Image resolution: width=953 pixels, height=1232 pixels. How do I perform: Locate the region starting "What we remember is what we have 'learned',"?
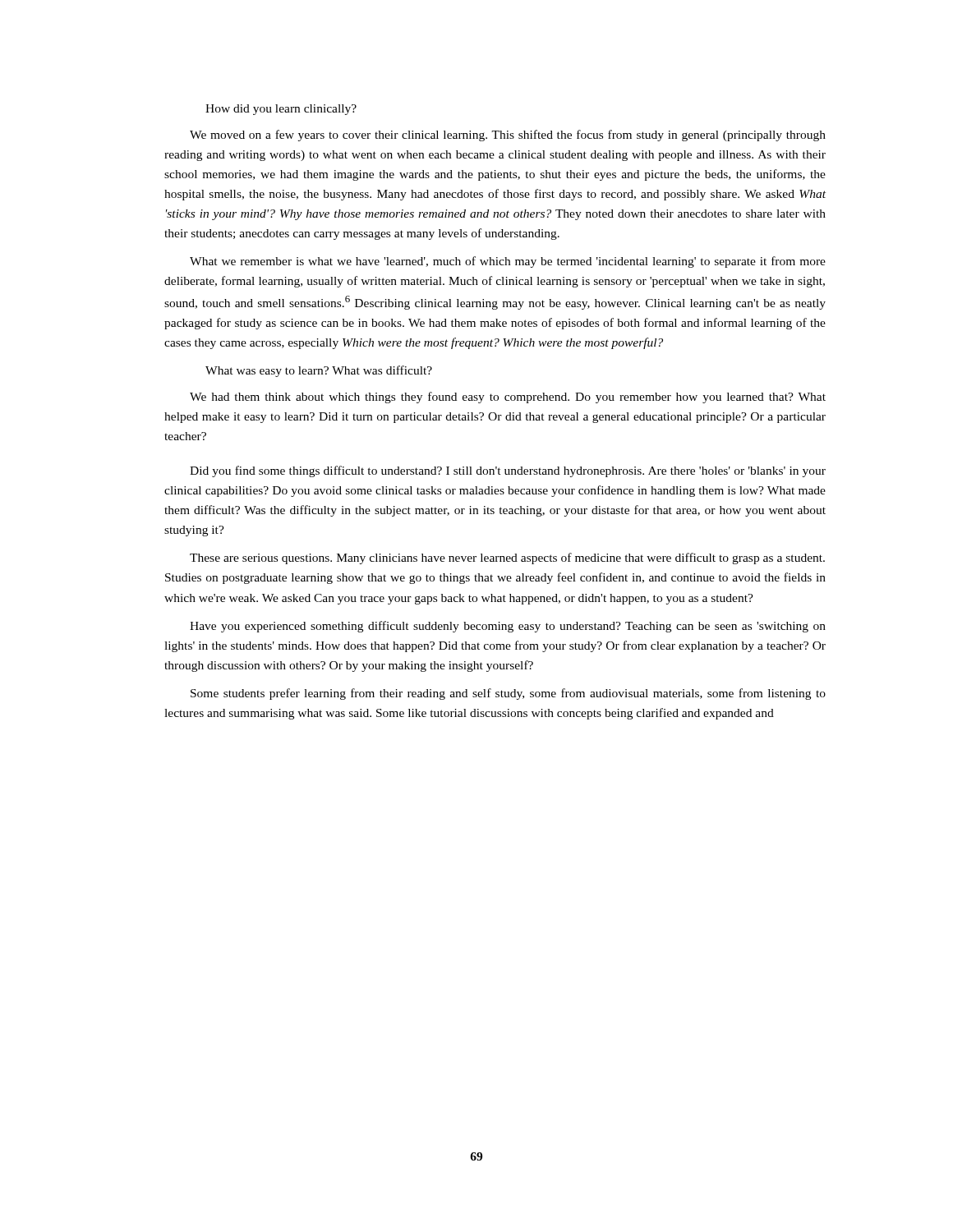(x=495, y=302)
